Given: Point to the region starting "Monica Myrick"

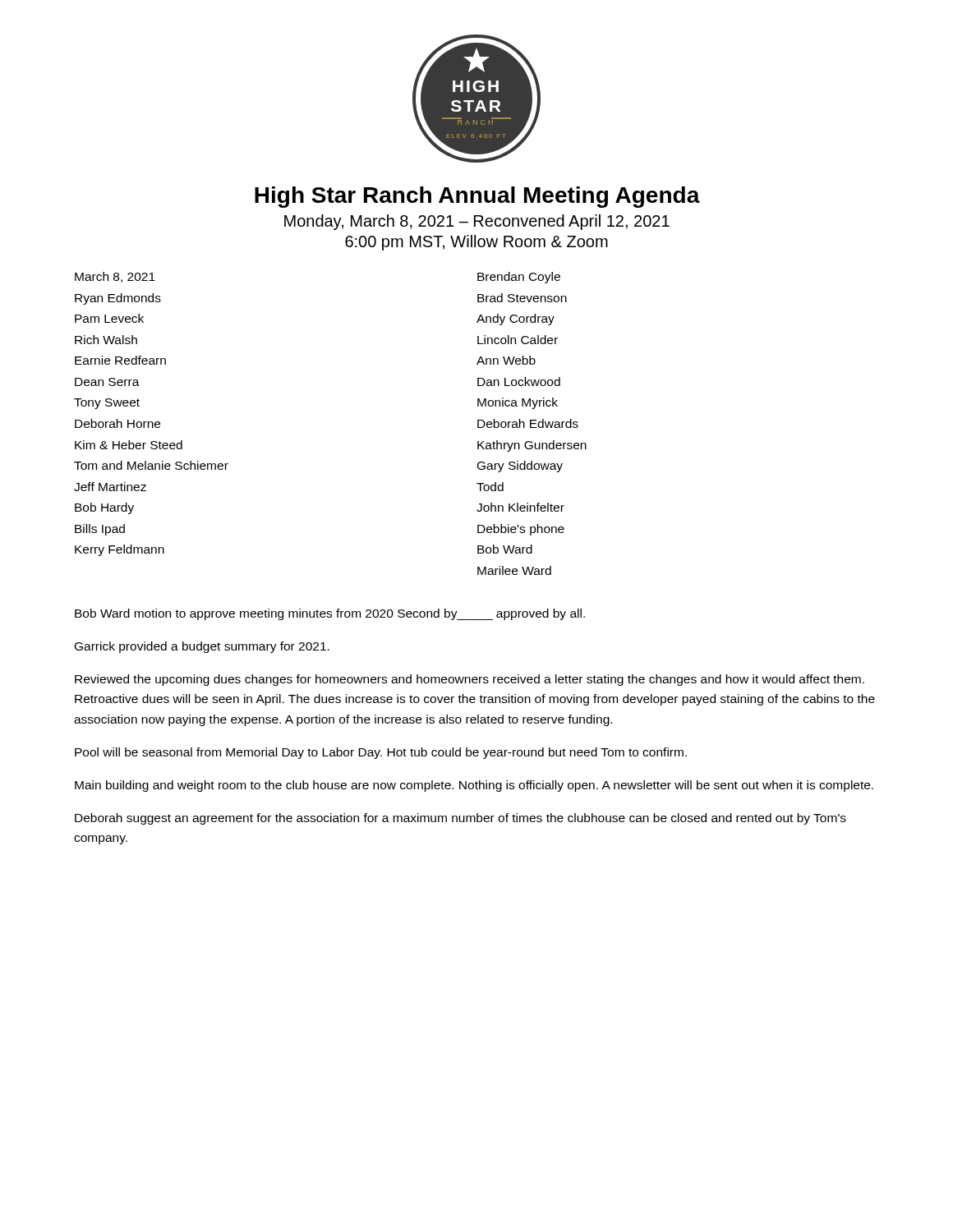Looking at the screenshot, I should [517, 402].
